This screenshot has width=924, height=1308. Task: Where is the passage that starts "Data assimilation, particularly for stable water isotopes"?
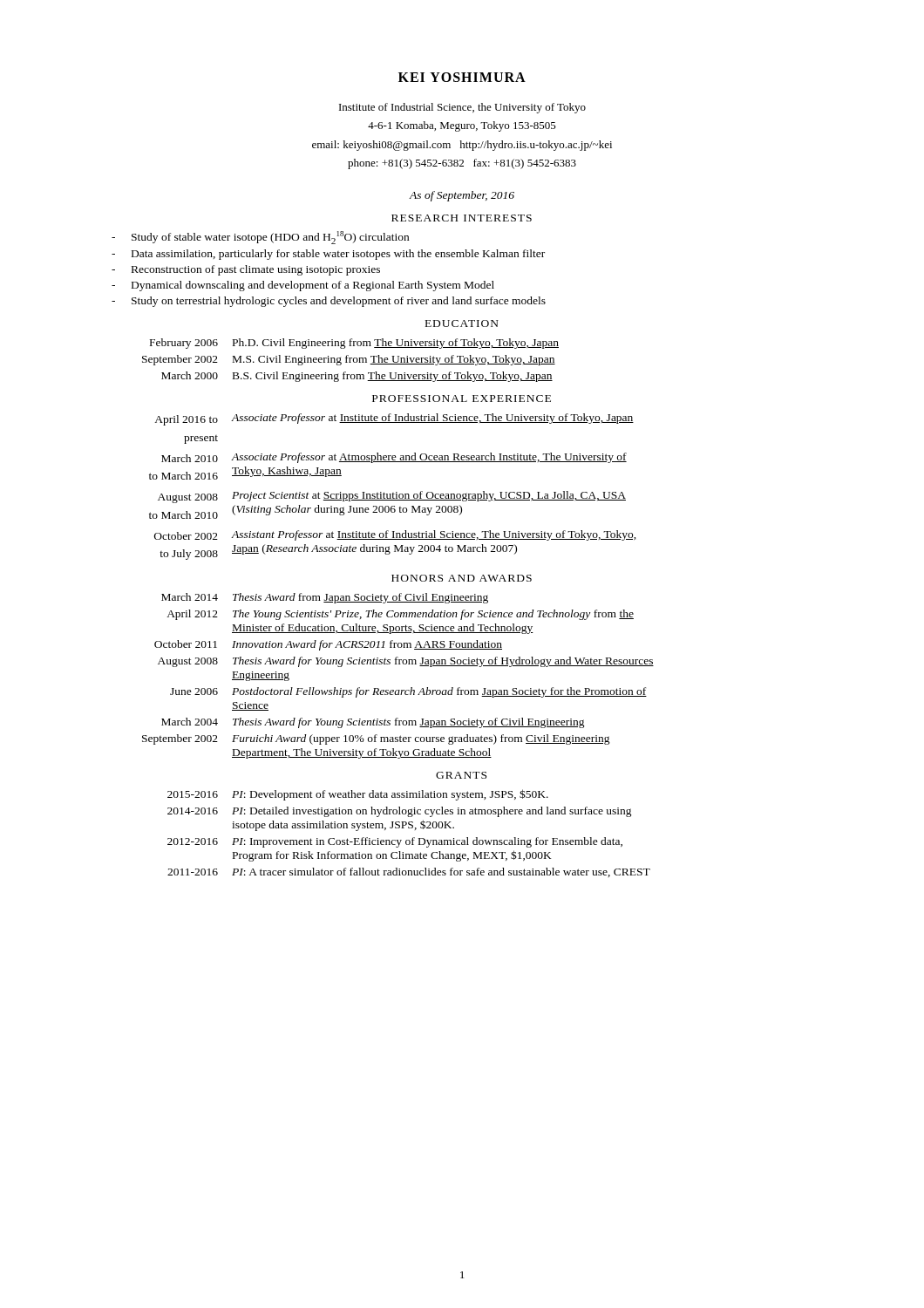coord(338,254)
